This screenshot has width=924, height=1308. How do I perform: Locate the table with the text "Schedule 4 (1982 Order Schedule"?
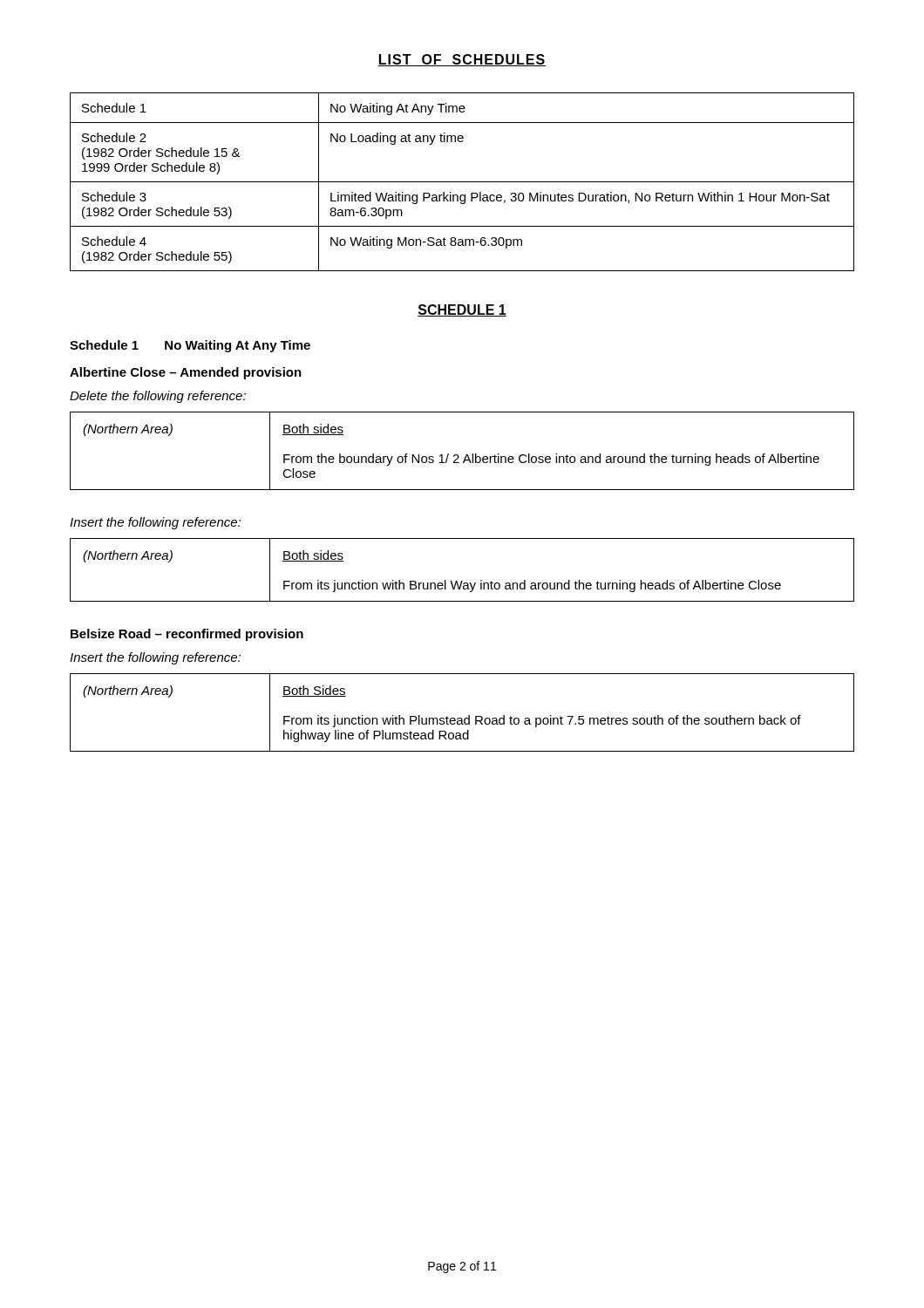(x=462, y=182)
